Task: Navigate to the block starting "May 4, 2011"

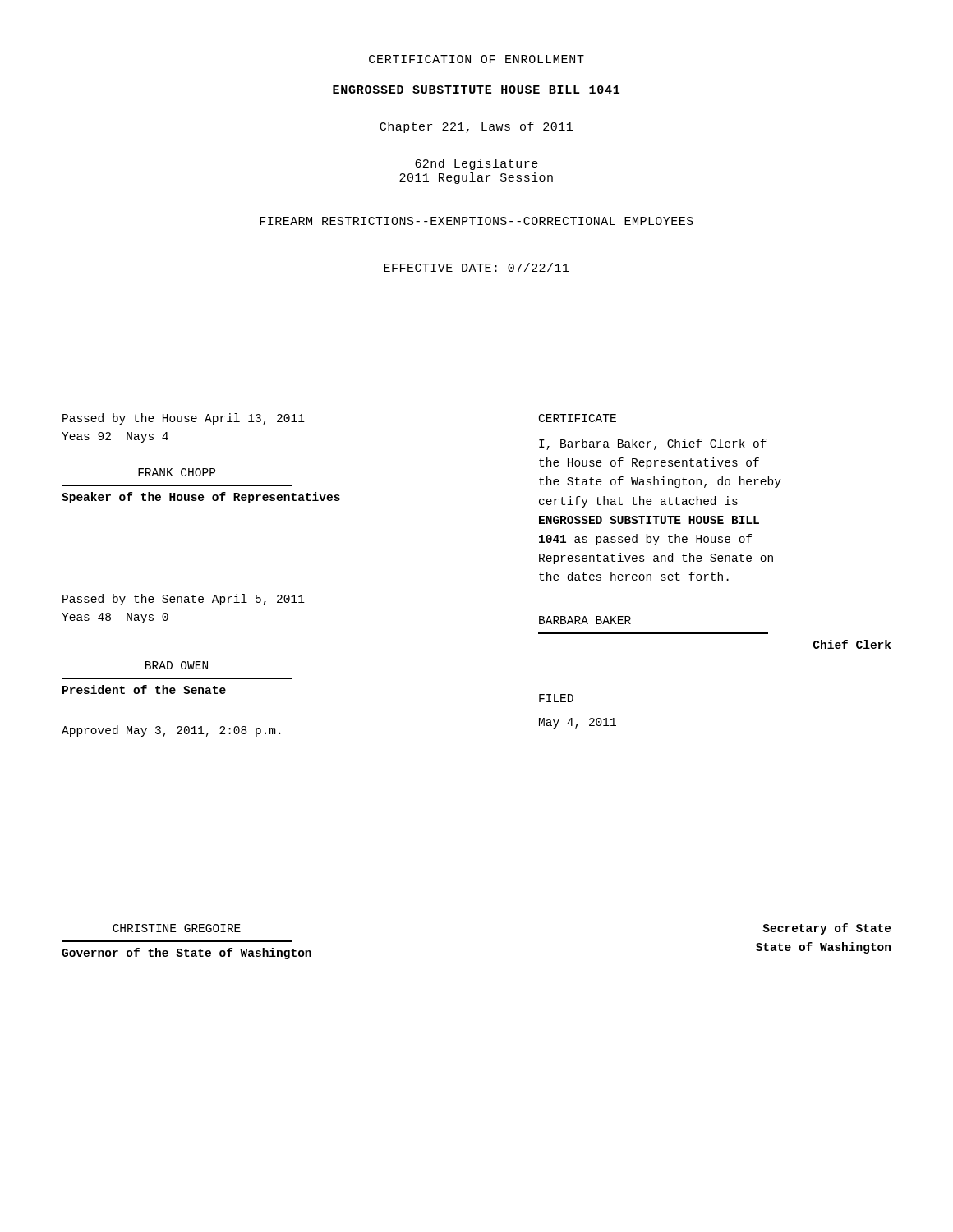Action: pos(577,723)
